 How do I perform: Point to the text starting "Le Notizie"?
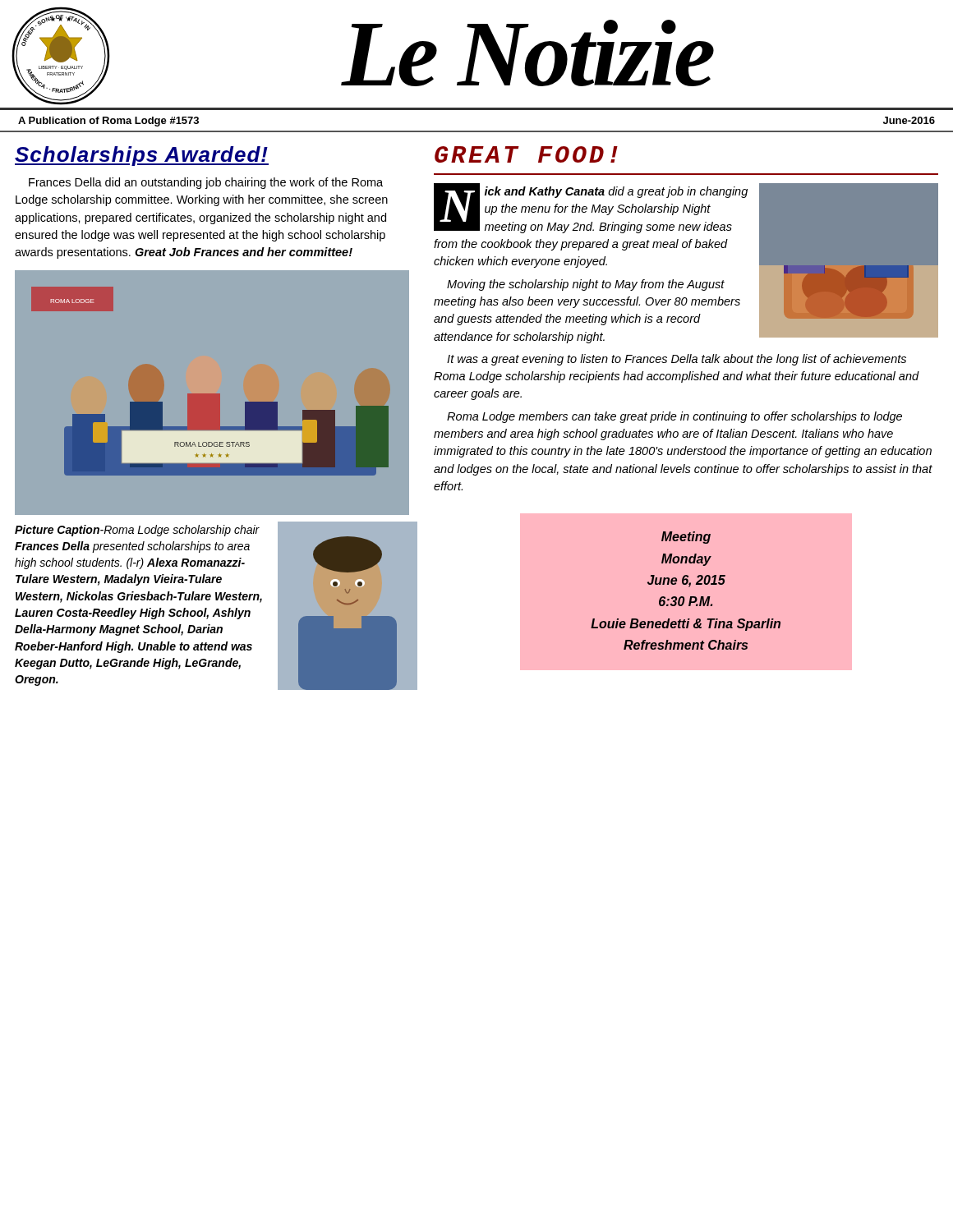pos(527,56)
